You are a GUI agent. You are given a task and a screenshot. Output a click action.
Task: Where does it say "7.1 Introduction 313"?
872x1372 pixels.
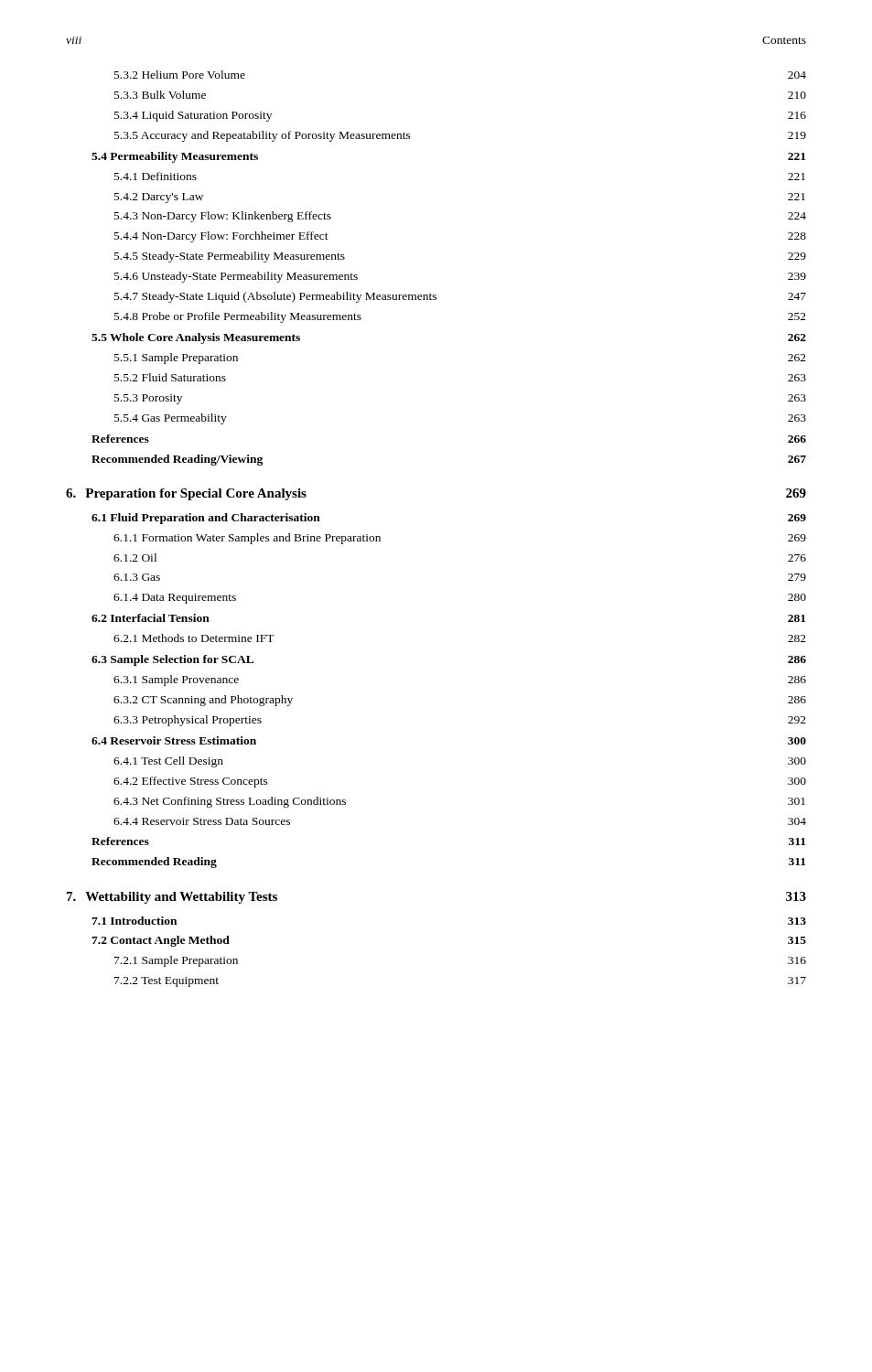click(146, 921)
